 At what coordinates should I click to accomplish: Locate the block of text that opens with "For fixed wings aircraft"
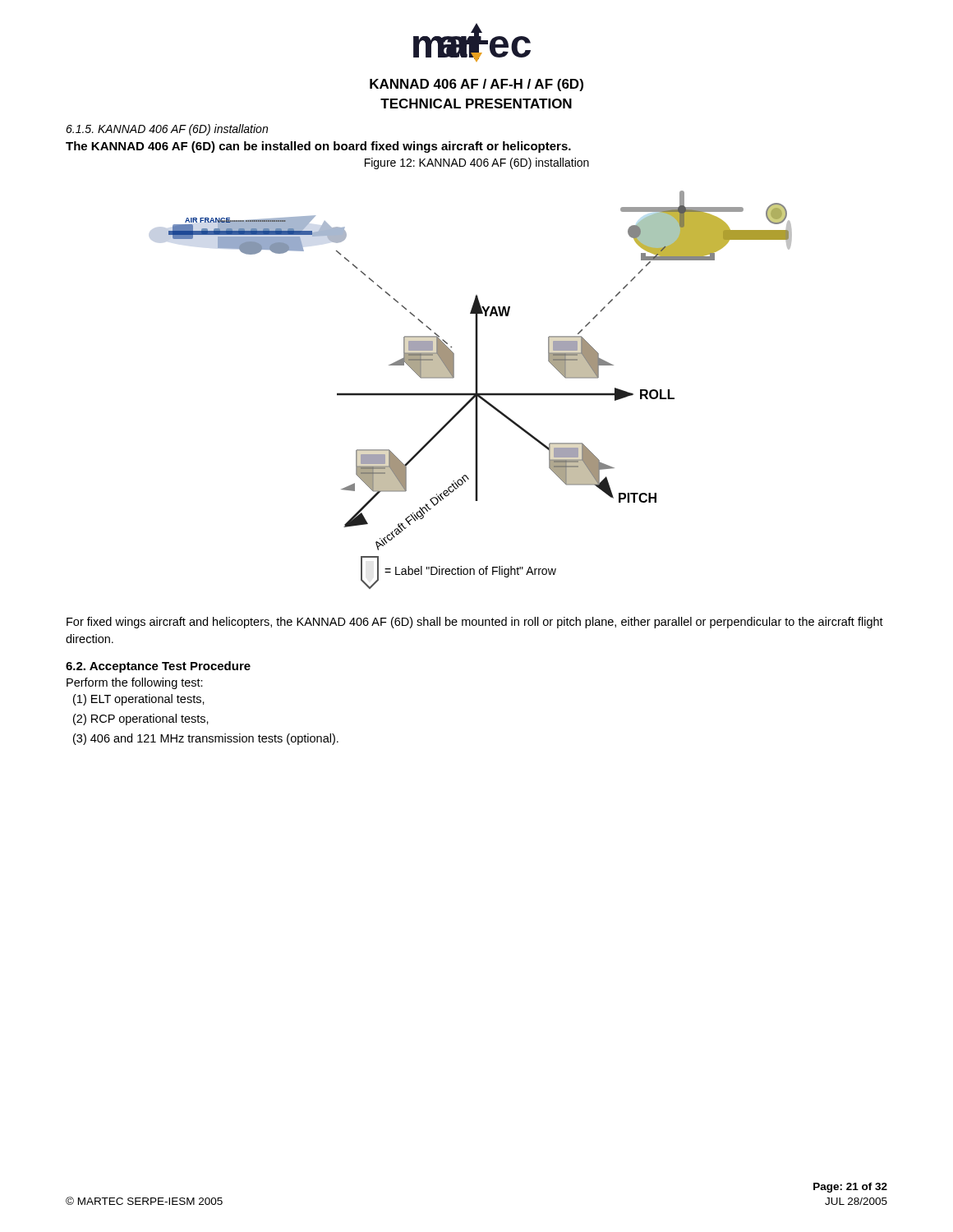tap(474, 630)
